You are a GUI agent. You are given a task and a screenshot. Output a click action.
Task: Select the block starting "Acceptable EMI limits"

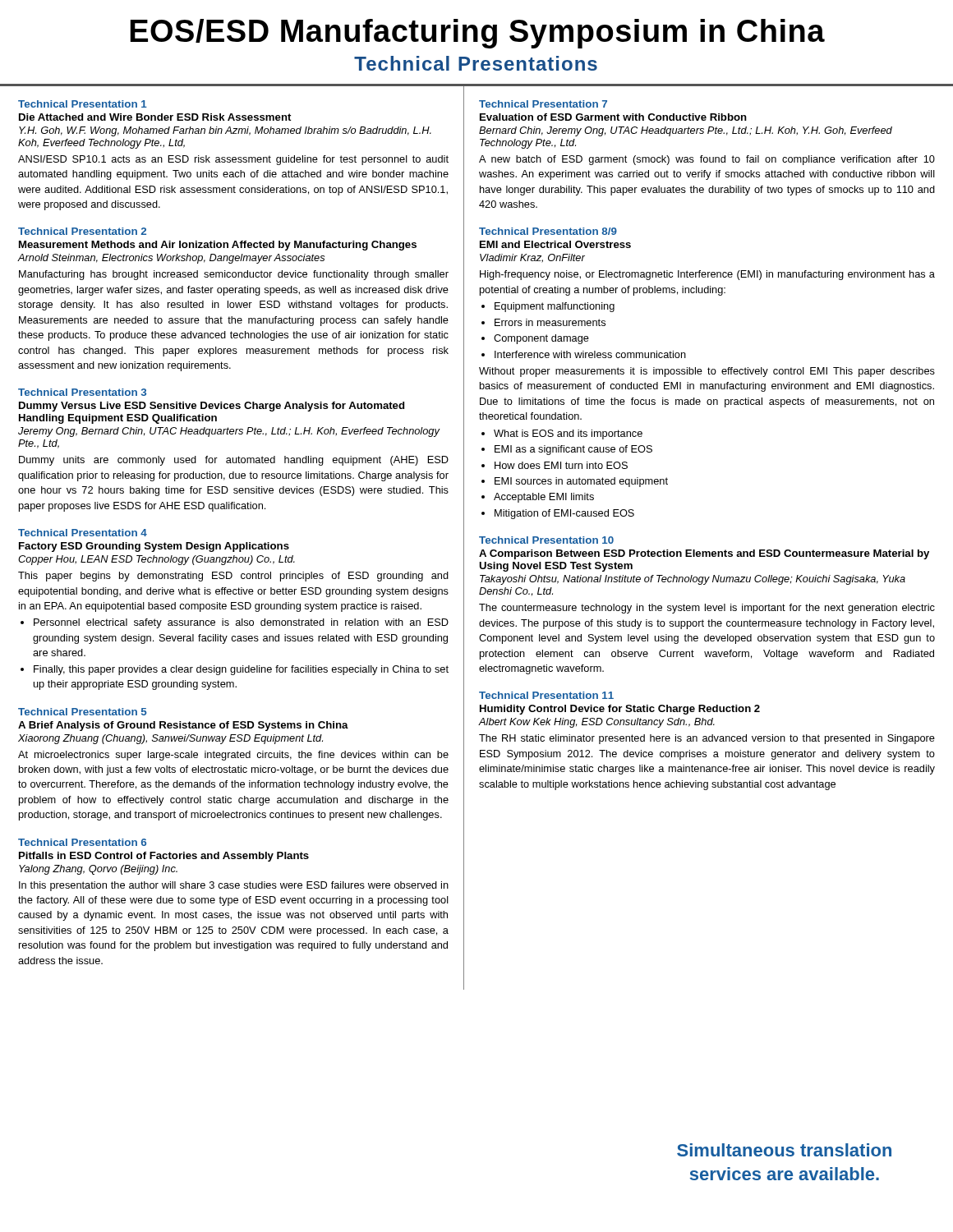(x=544, y=497)
